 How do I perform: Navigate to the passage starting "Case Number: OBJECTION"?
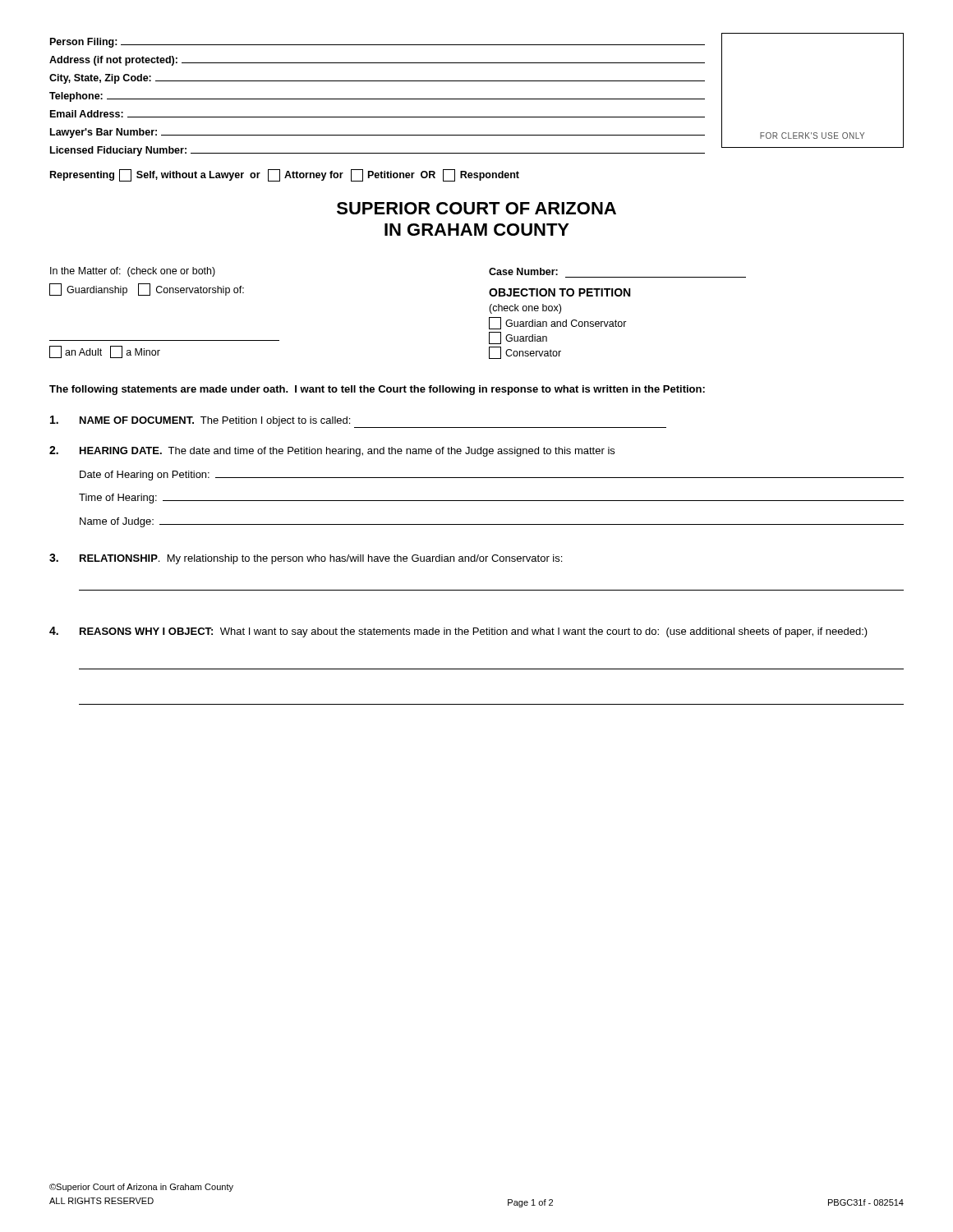point(523,271)
